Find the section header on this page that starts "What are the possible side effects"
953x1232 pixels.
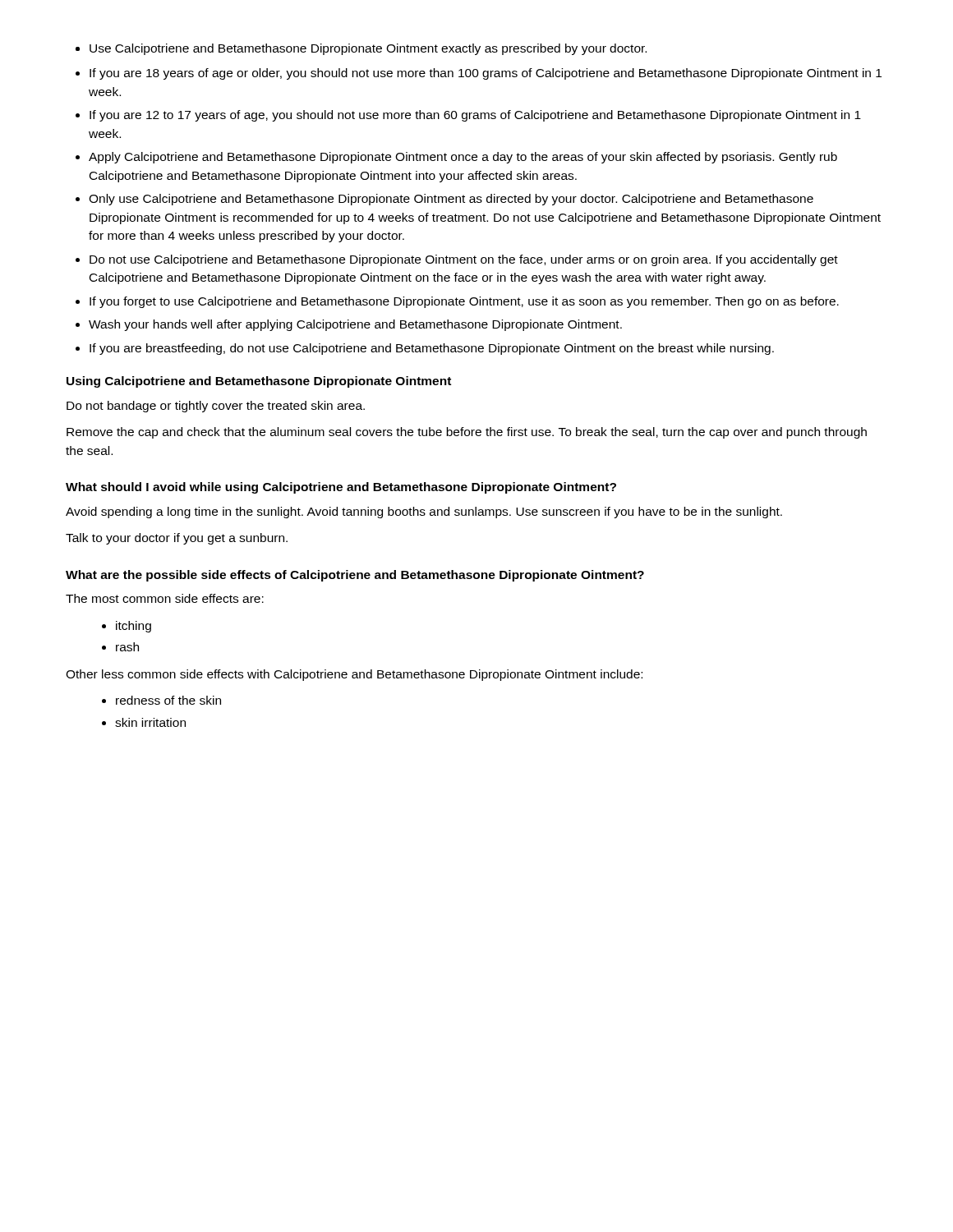(355, 574)
